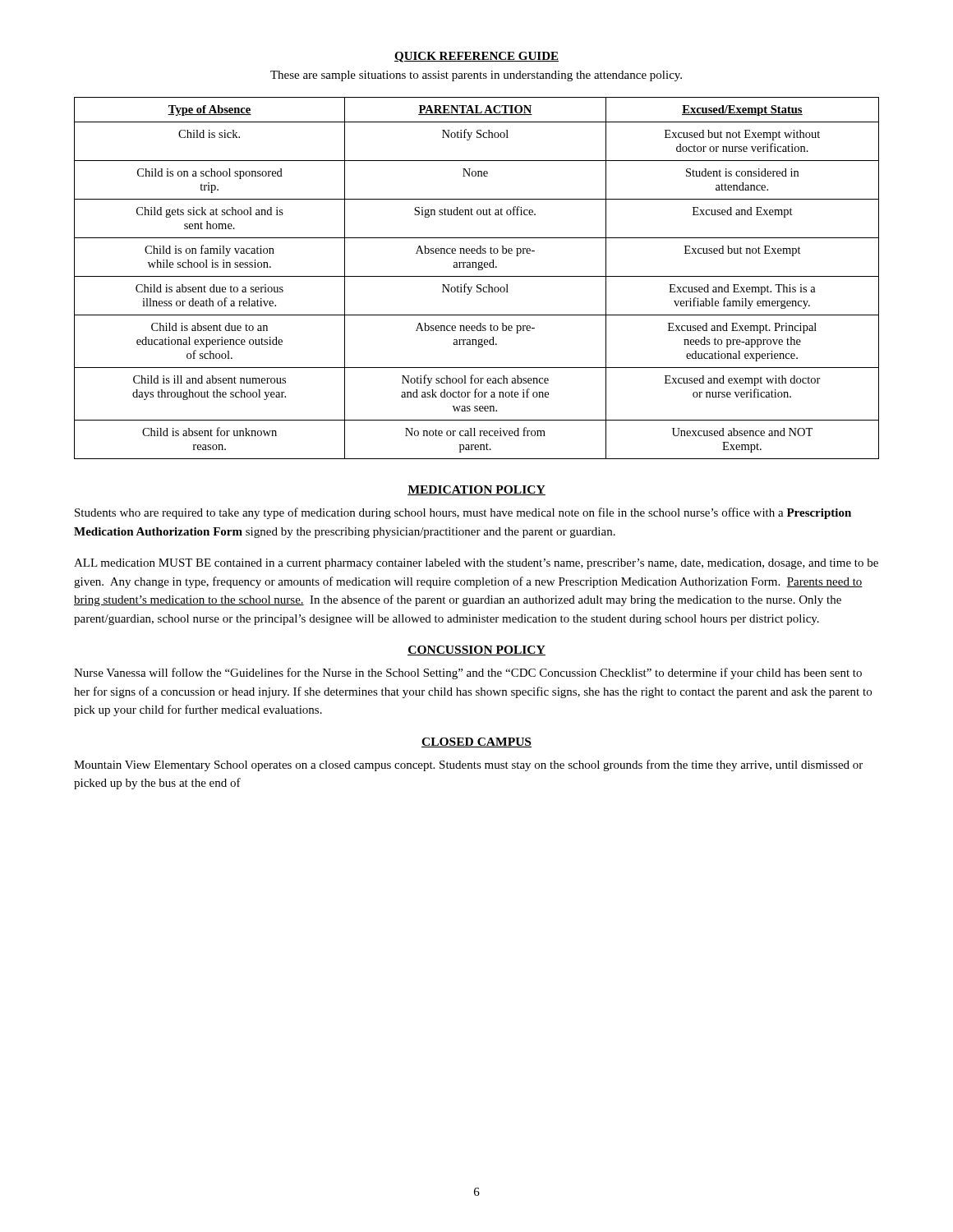
Task: Locate the text "CLOSED CAMPUS"
Action: coord(476,741)
